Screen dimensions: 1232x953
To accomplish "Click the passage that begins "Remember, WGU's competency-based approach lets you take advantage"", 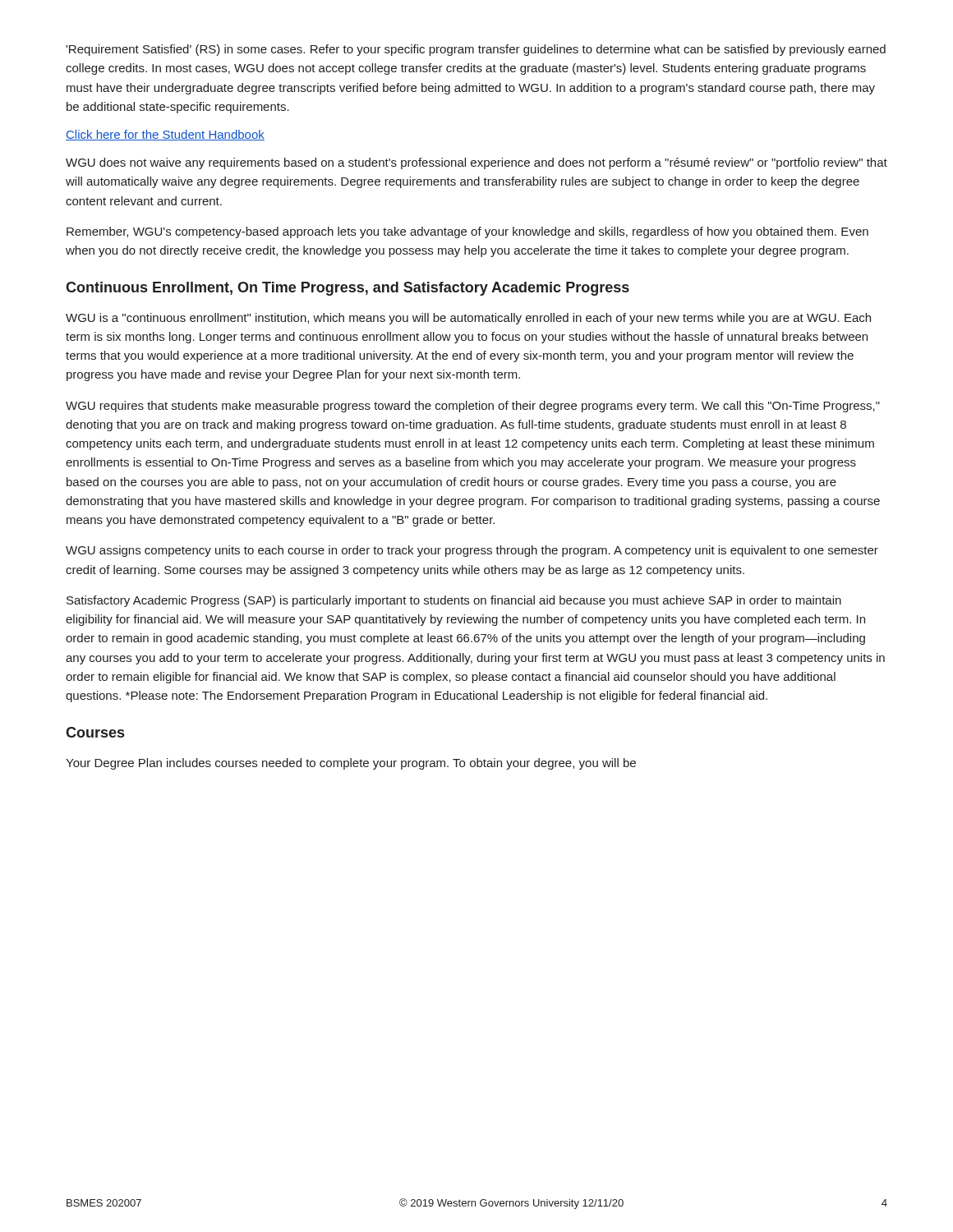I will [x=467, y=241].
